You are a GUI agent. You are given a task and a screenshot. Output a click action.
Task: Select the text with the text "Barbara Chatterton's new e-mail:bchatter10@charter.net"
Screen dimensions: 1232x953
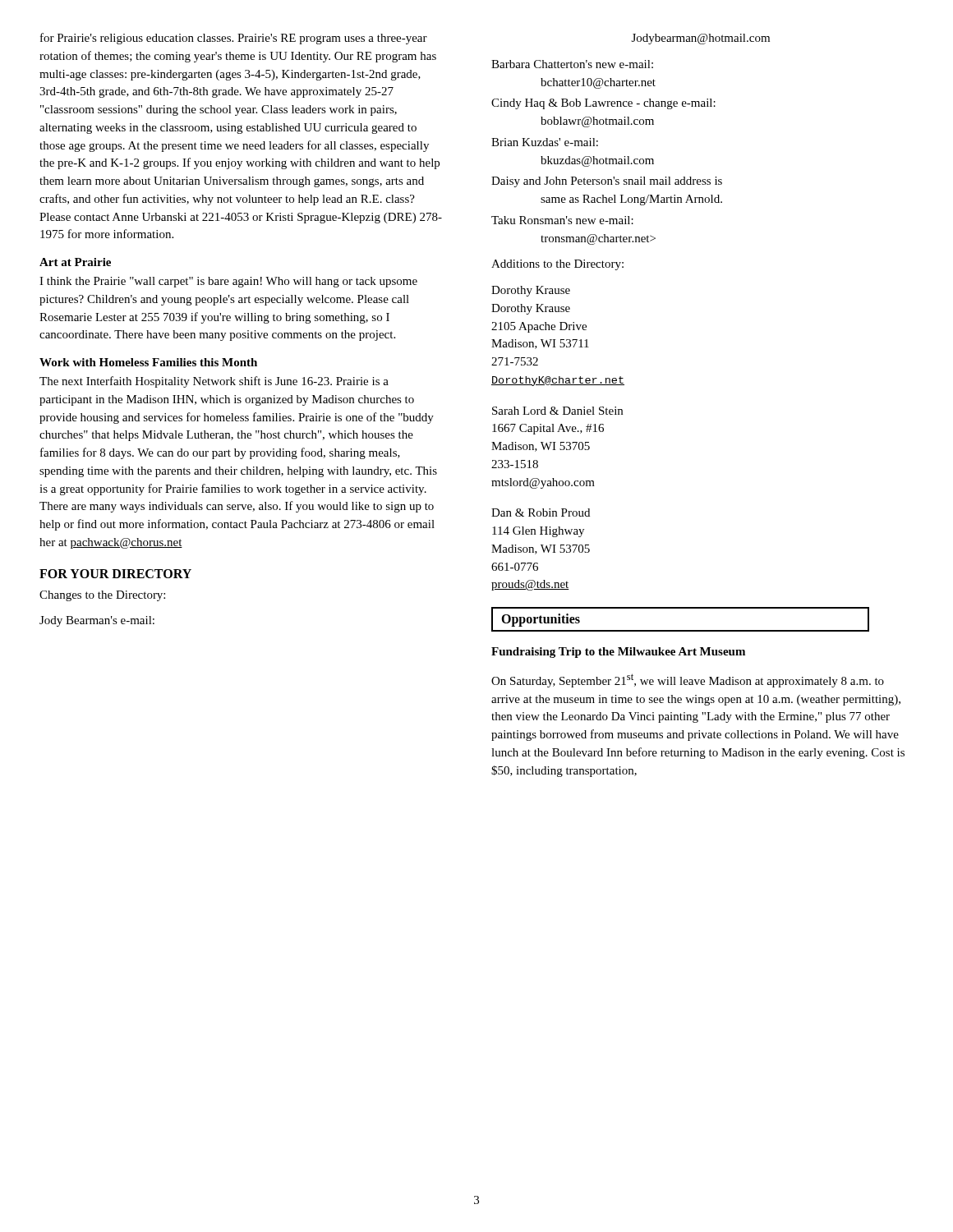coord(572,64)
